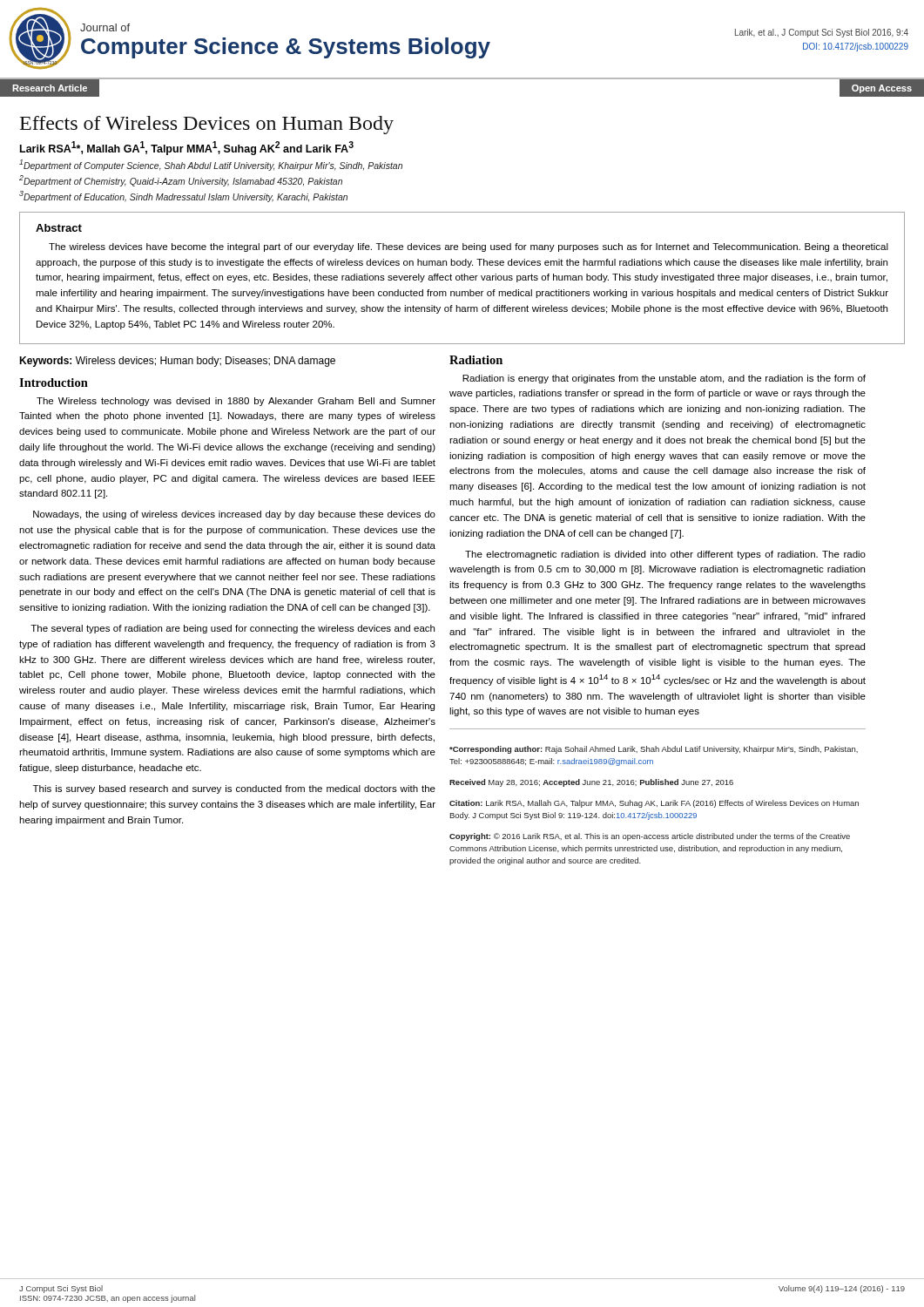Click on the text block starting "The electromagnetic radiation"
Screen dimensions: 1307x924
click(658, 633)
